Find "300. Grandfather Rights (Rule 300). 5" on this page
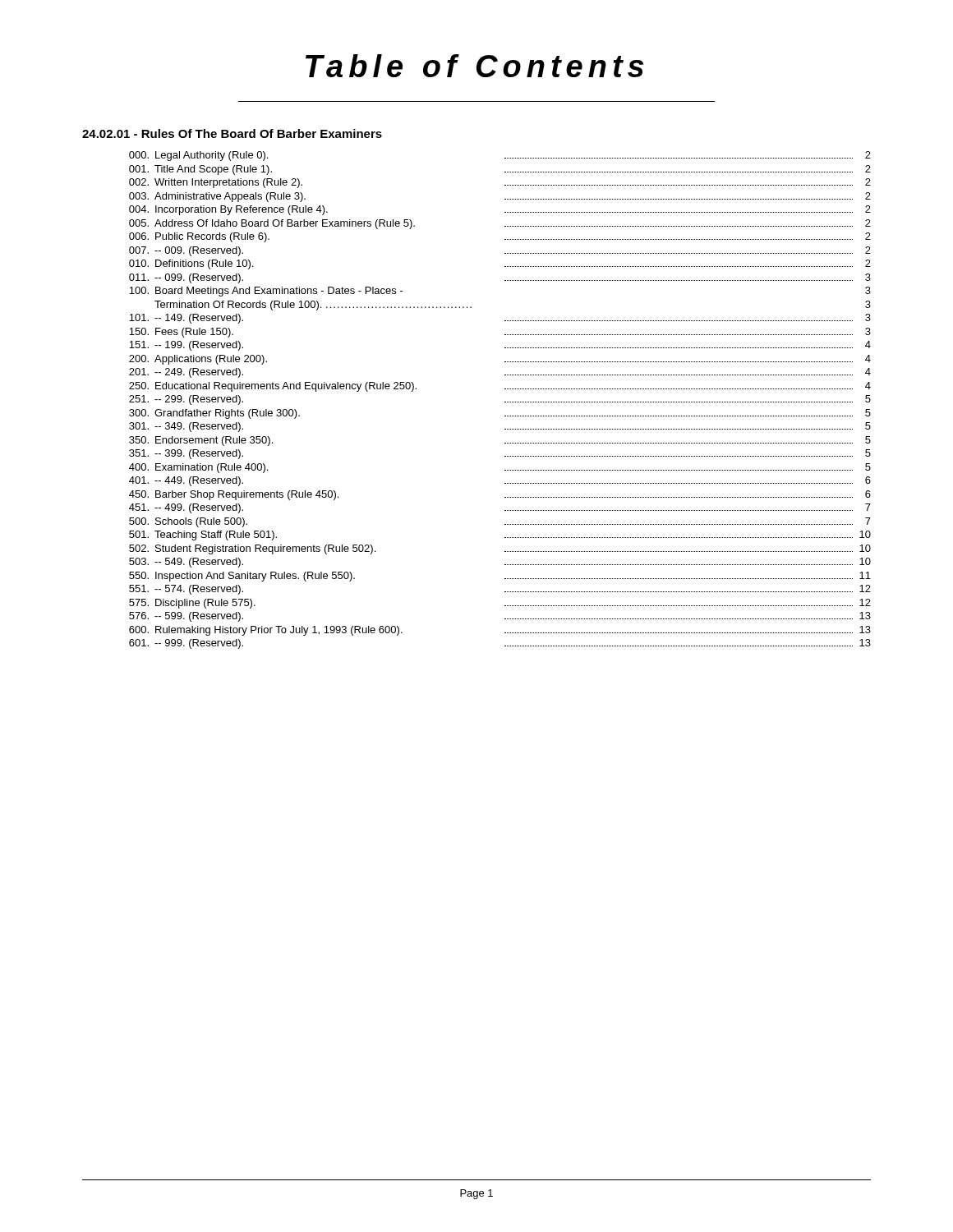The height and width of the screenshot is (1232, 953). [219, 414]
